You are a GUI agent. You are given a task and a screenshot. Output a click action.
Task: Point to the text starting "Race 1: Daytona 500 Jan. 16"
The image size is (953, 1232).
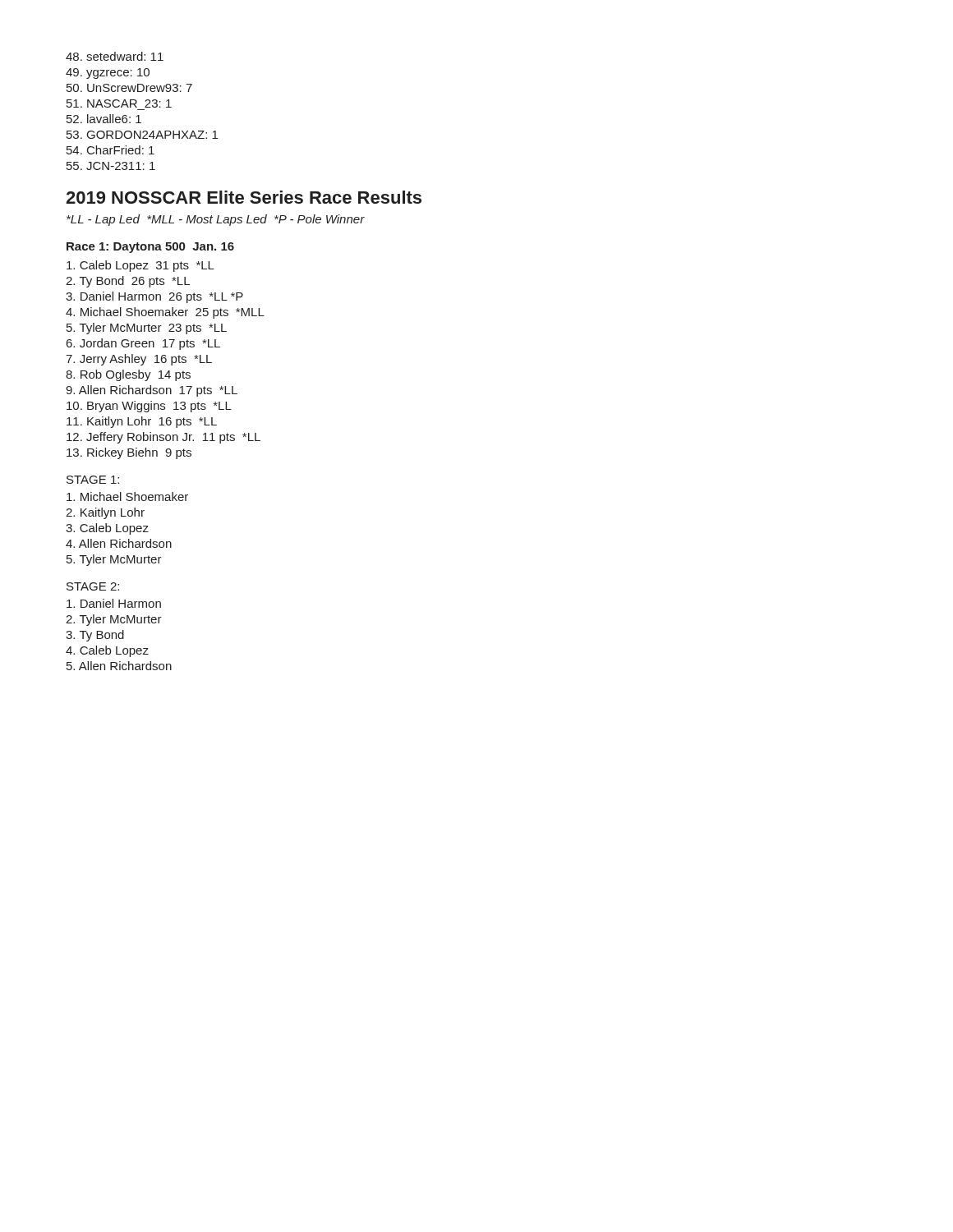click(150, 246)
